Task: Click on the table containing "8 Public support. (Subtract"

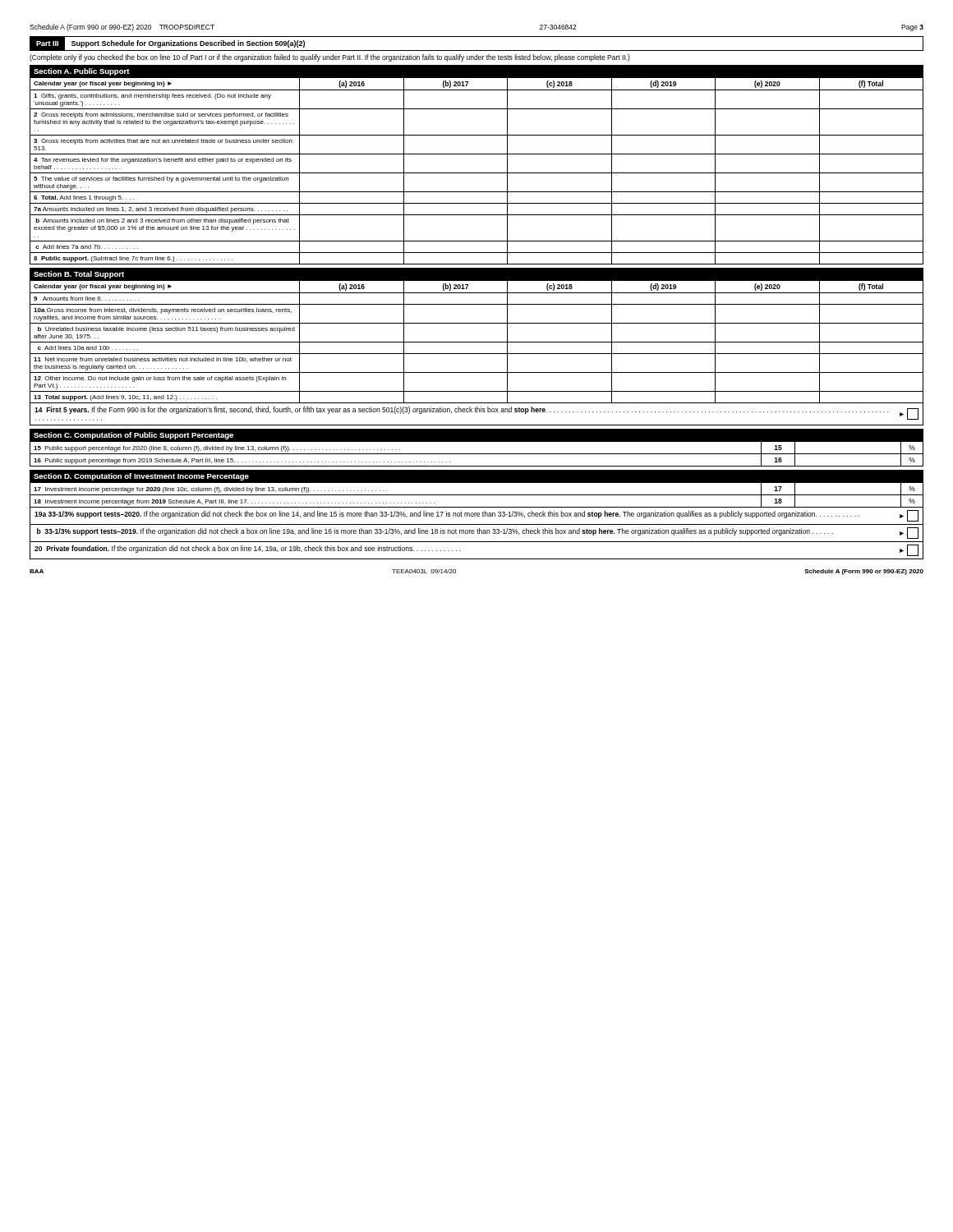Action: 476,171
